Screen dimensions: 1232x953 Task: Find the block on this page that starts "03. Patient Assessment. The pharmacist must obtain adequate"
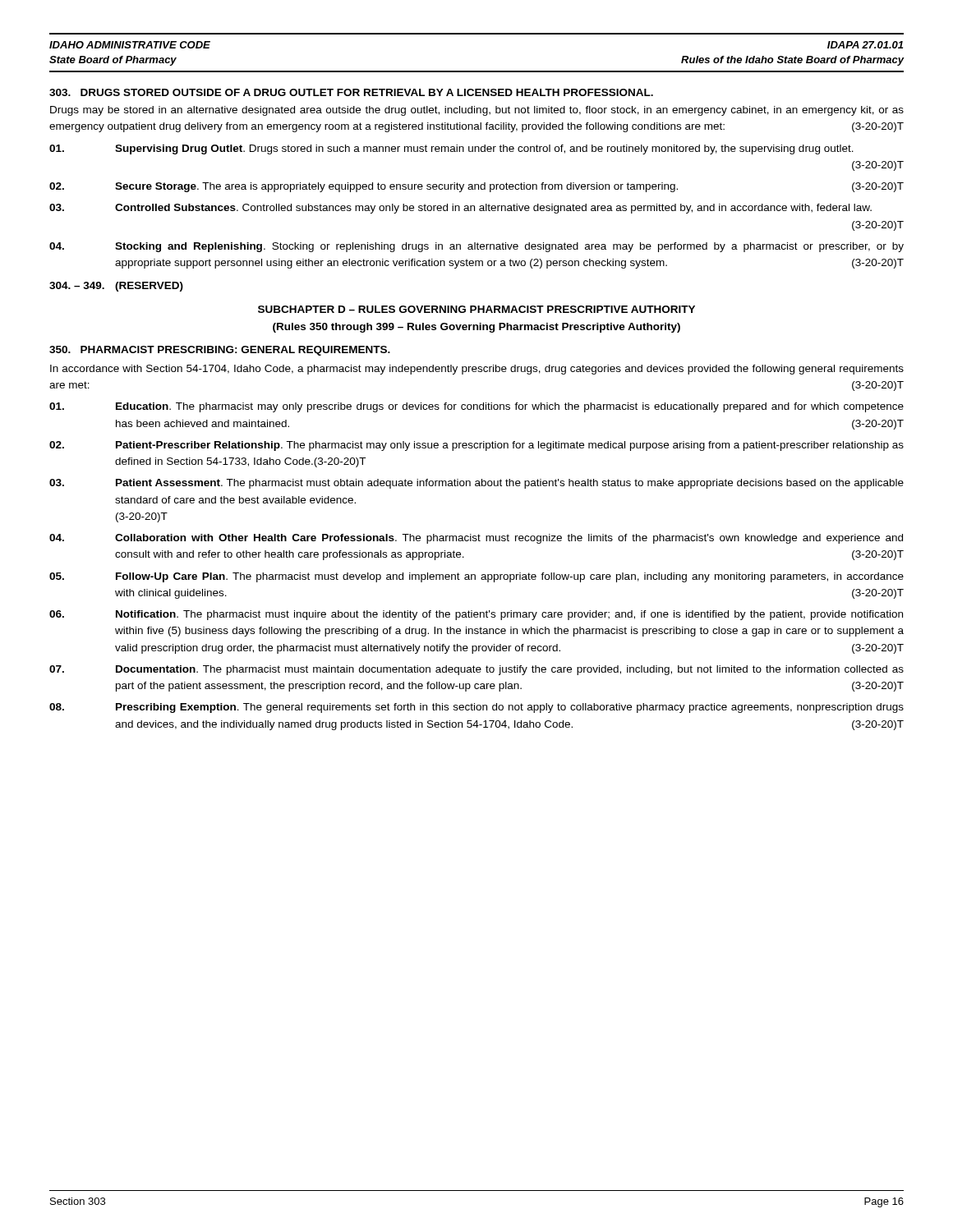coord(476,484)
